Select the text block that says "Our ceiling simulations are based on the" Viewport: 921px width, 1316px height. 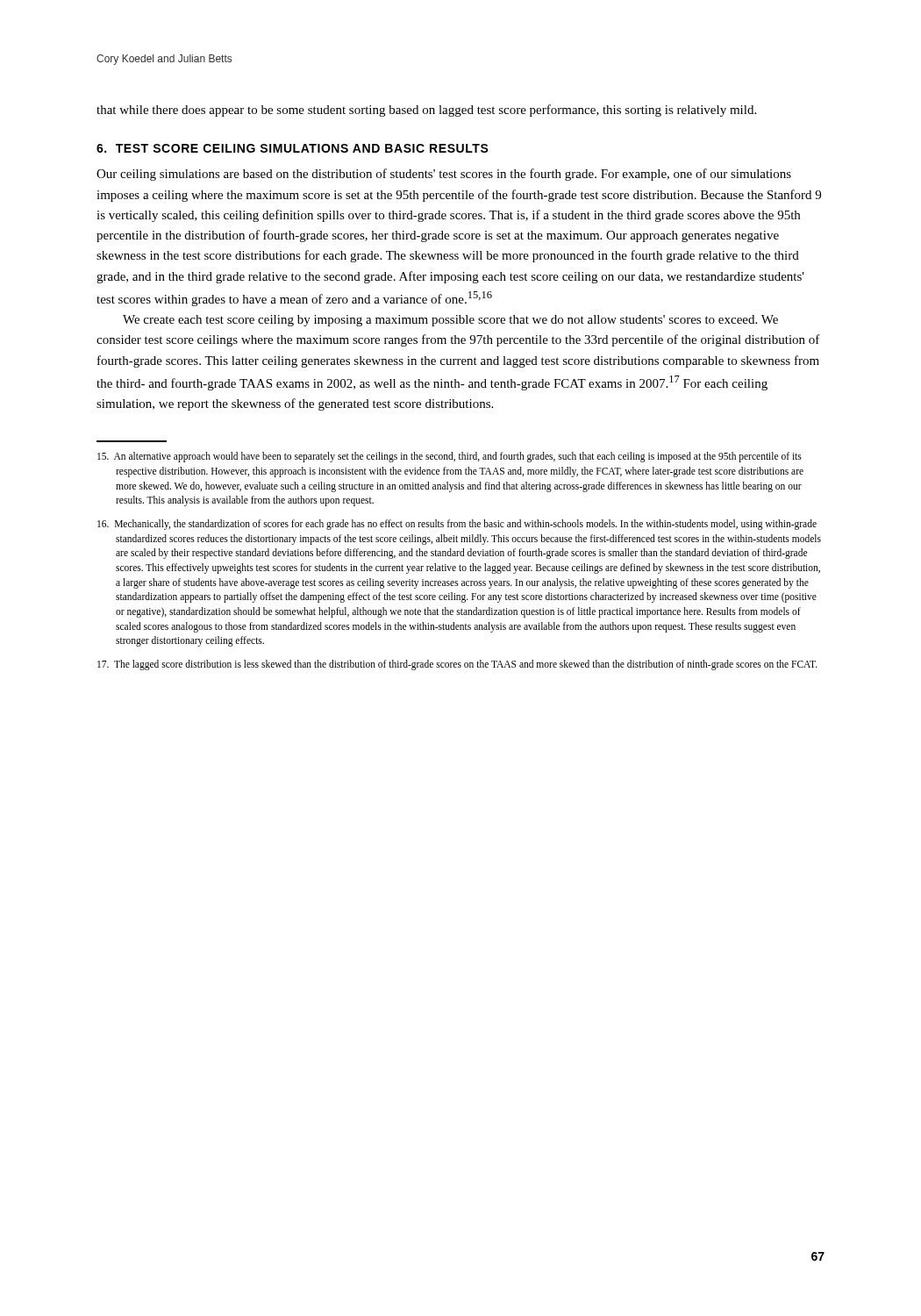coord(460,237)
